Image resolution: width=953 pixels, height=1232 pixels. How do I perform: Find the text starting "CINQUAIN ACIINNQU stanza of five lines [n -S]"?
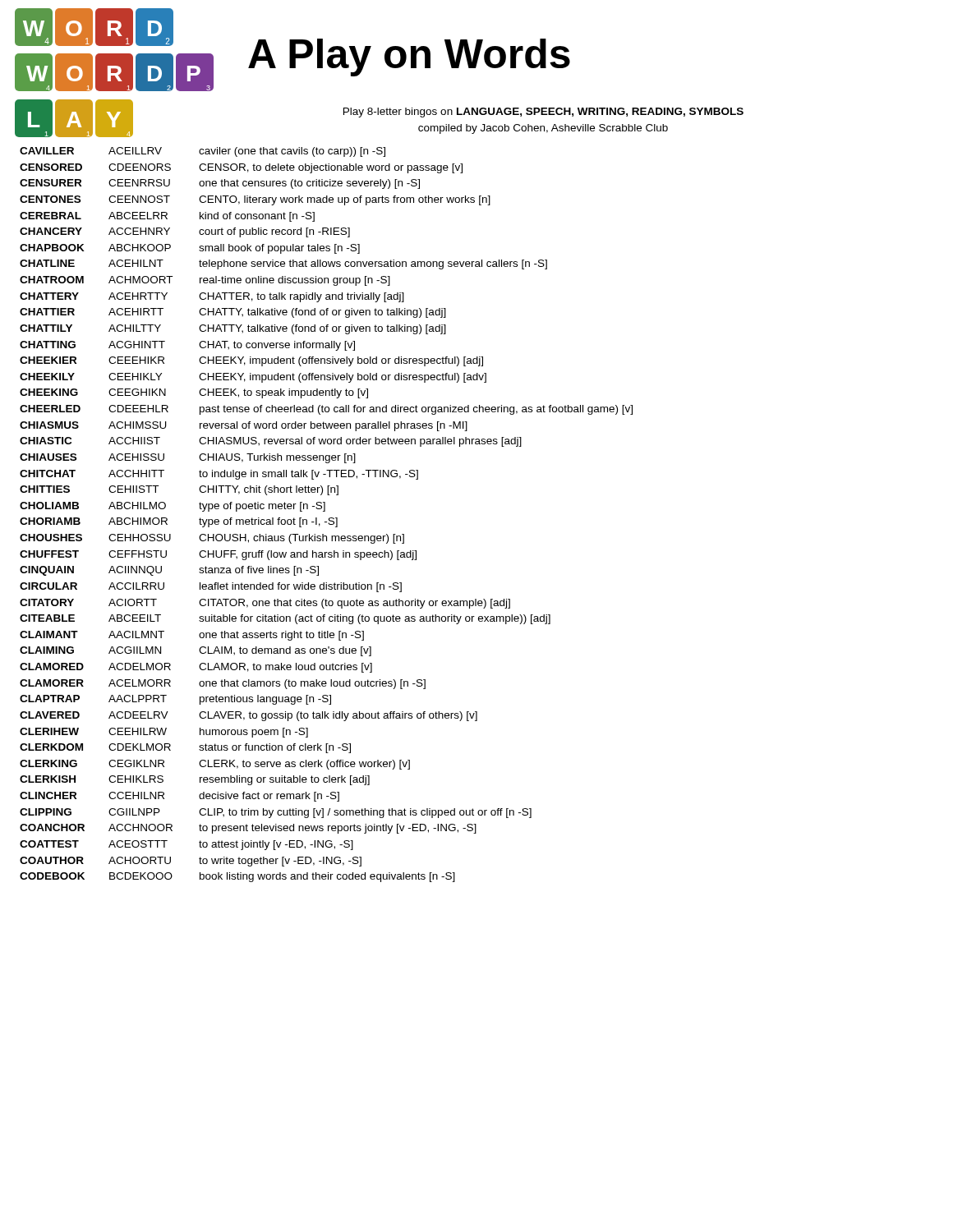[41, 572]
